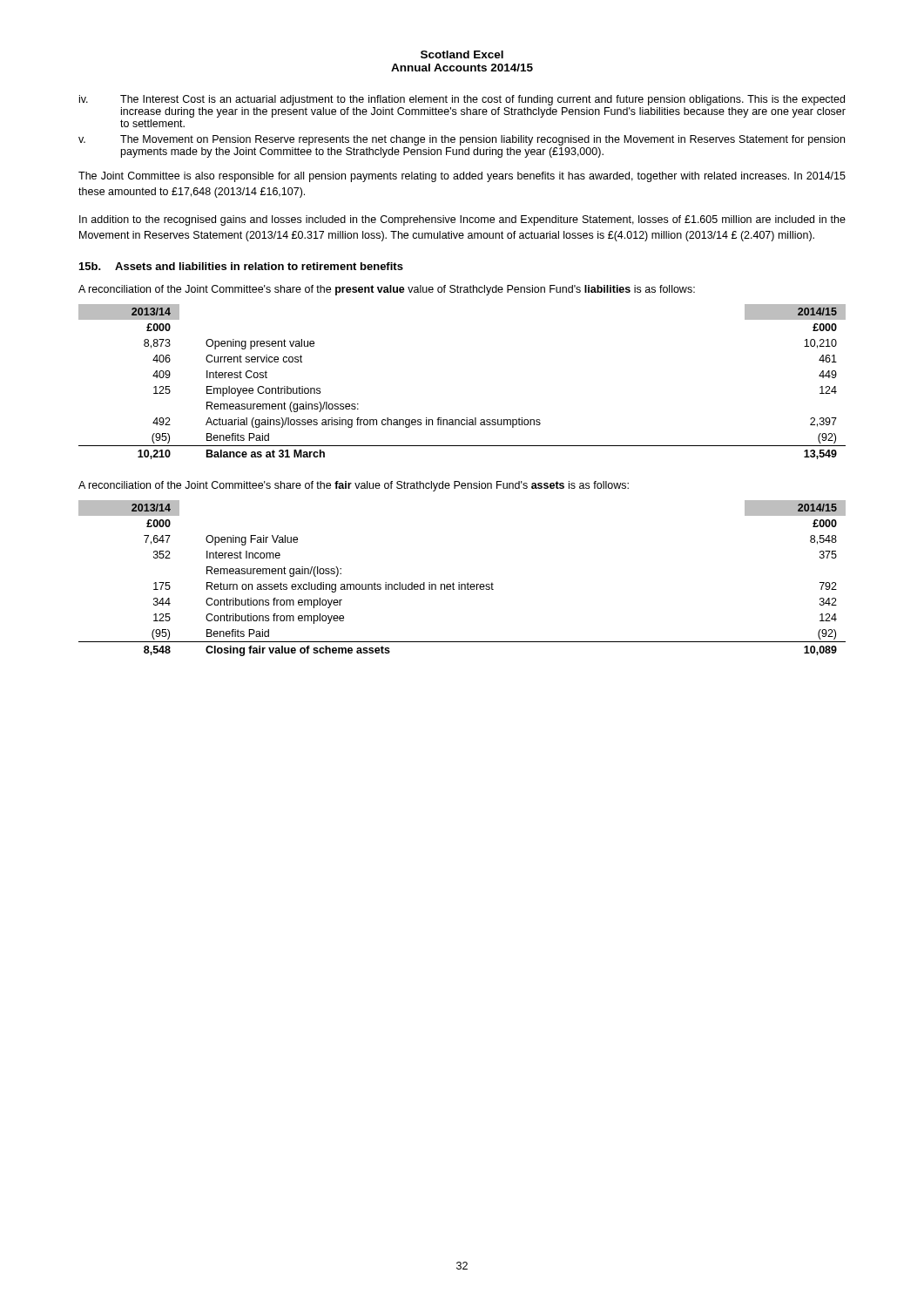Click on the element starting "v. The Movement on Pension"
Viewport: 924px width, 1307px height.
tap(462, 146)
